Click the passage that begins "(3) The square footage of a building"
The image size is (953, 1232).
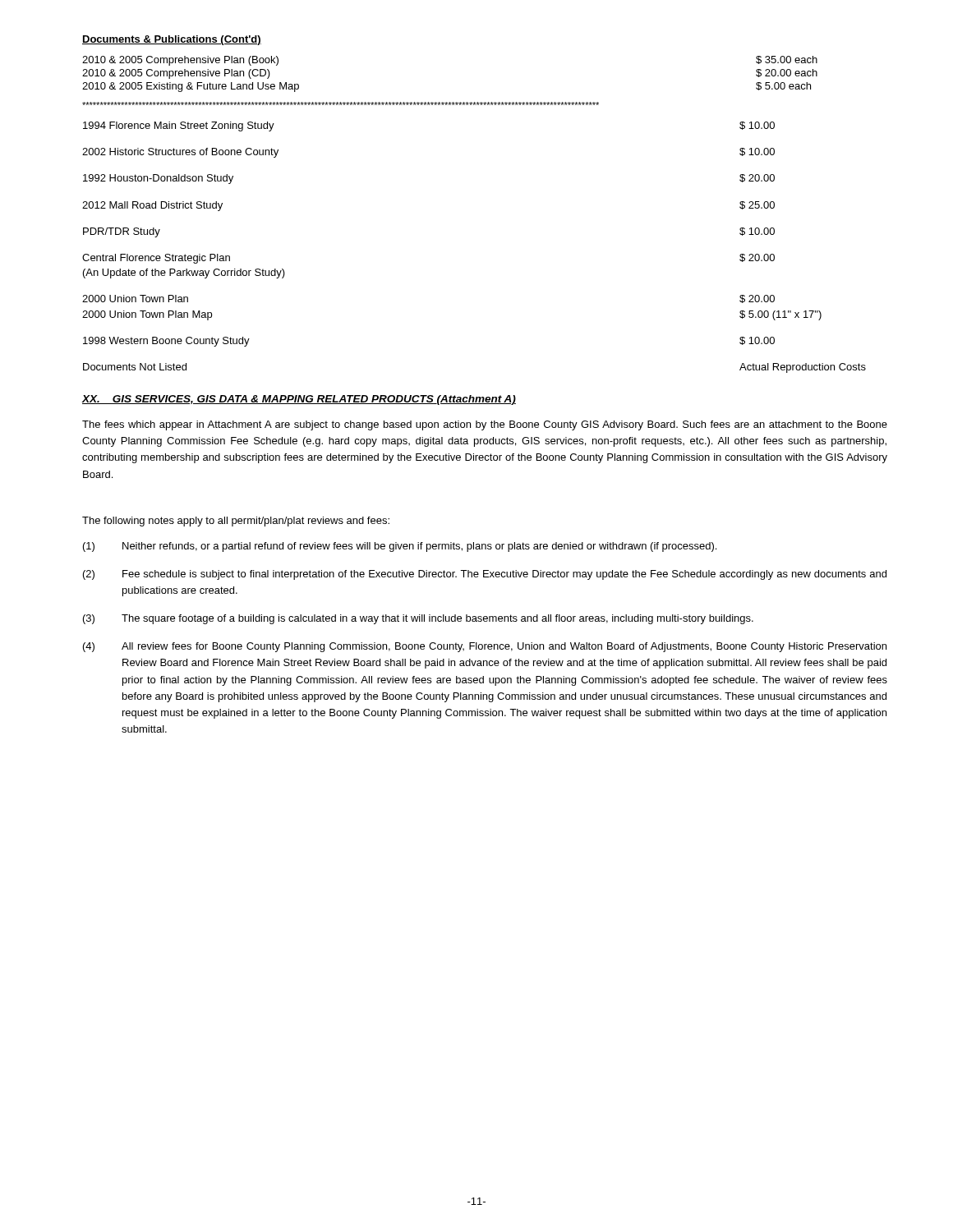[x=485, y=619]
